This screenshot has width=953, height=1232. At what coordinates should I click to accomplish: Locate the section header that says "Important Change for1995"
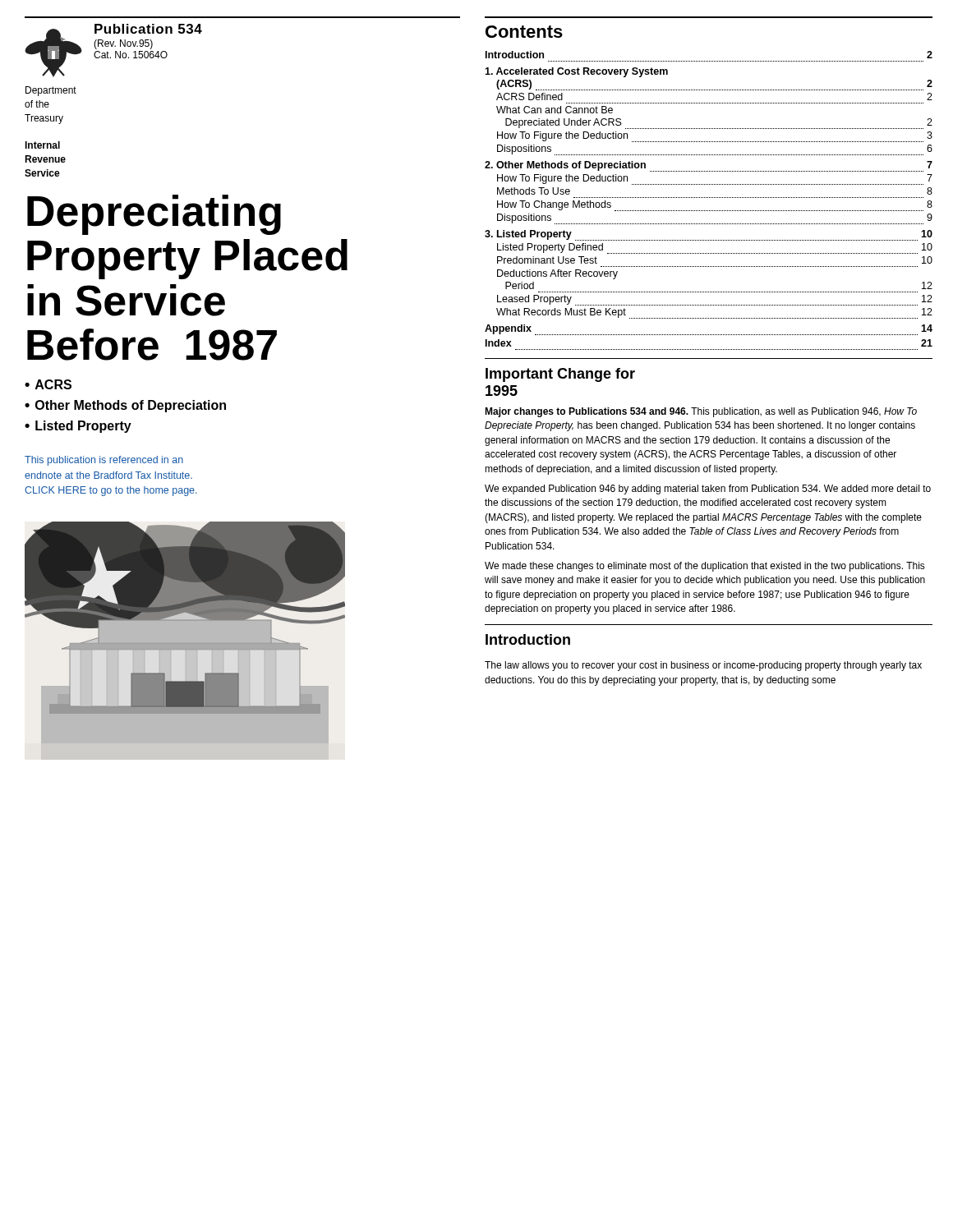click(x=560, y=382)
